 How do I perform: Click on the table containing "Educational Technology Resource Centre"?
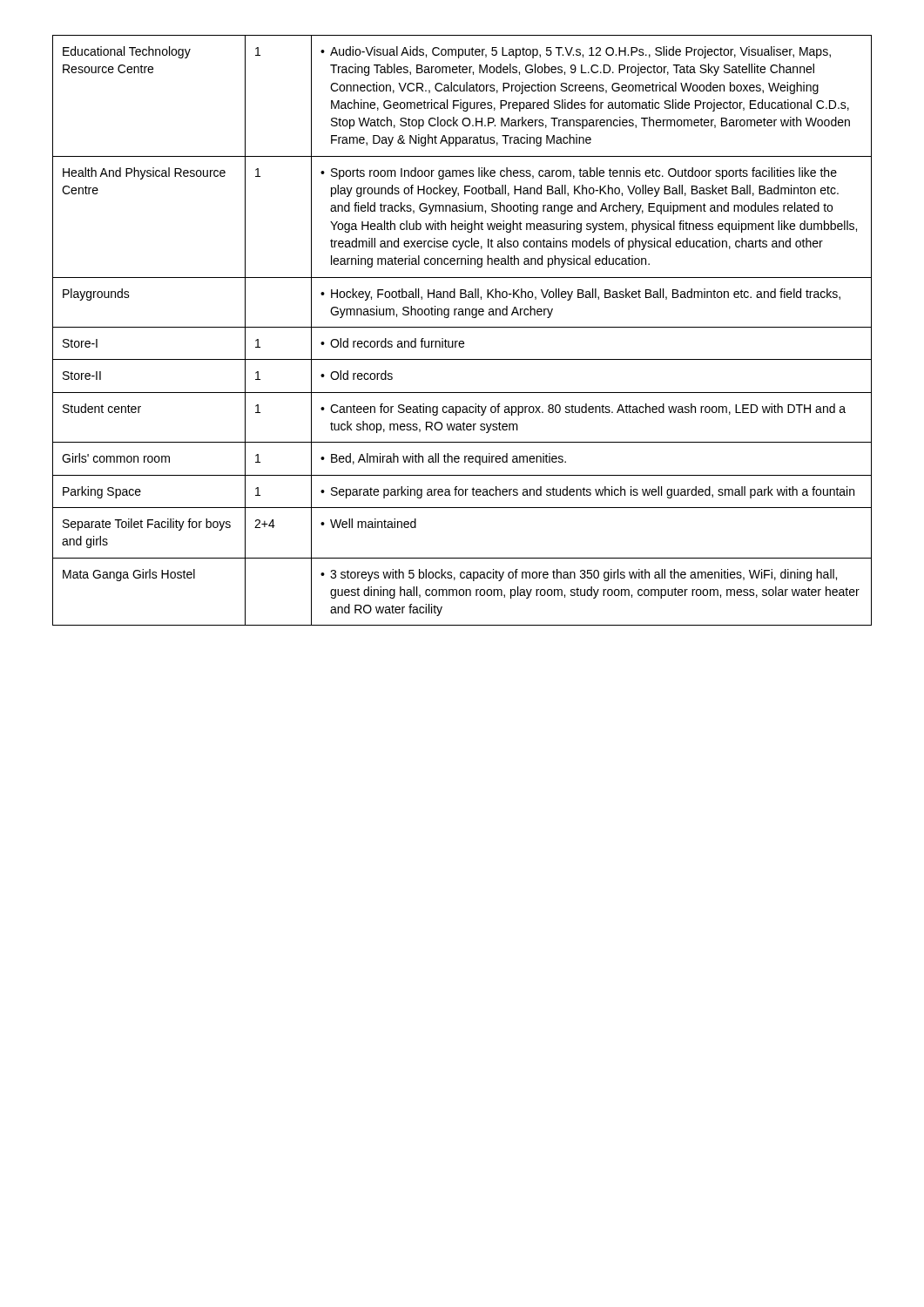pyautogui.click(x=462, y=330)
